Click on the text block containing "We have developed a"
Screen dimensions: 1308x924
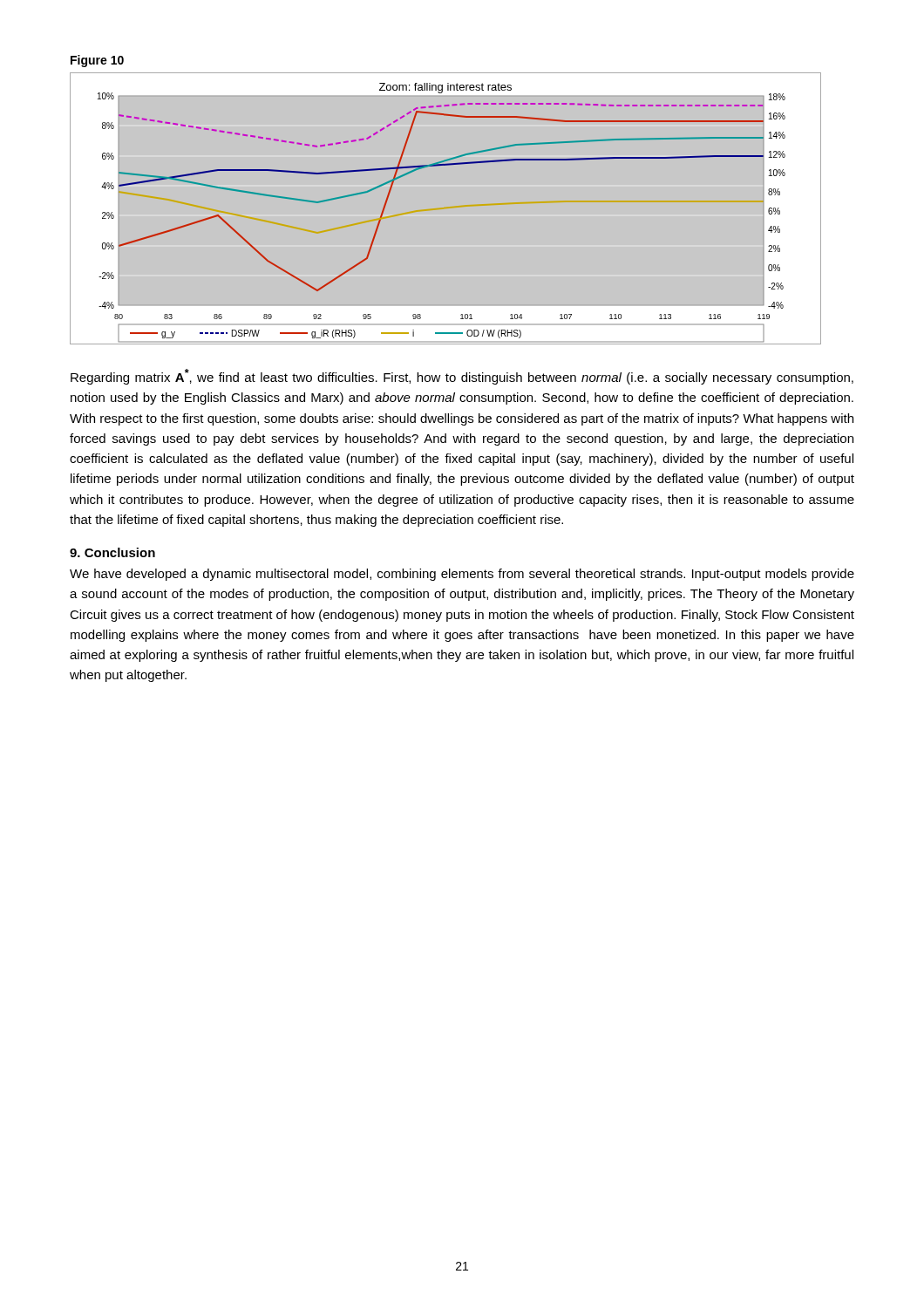tap(462, 624)
